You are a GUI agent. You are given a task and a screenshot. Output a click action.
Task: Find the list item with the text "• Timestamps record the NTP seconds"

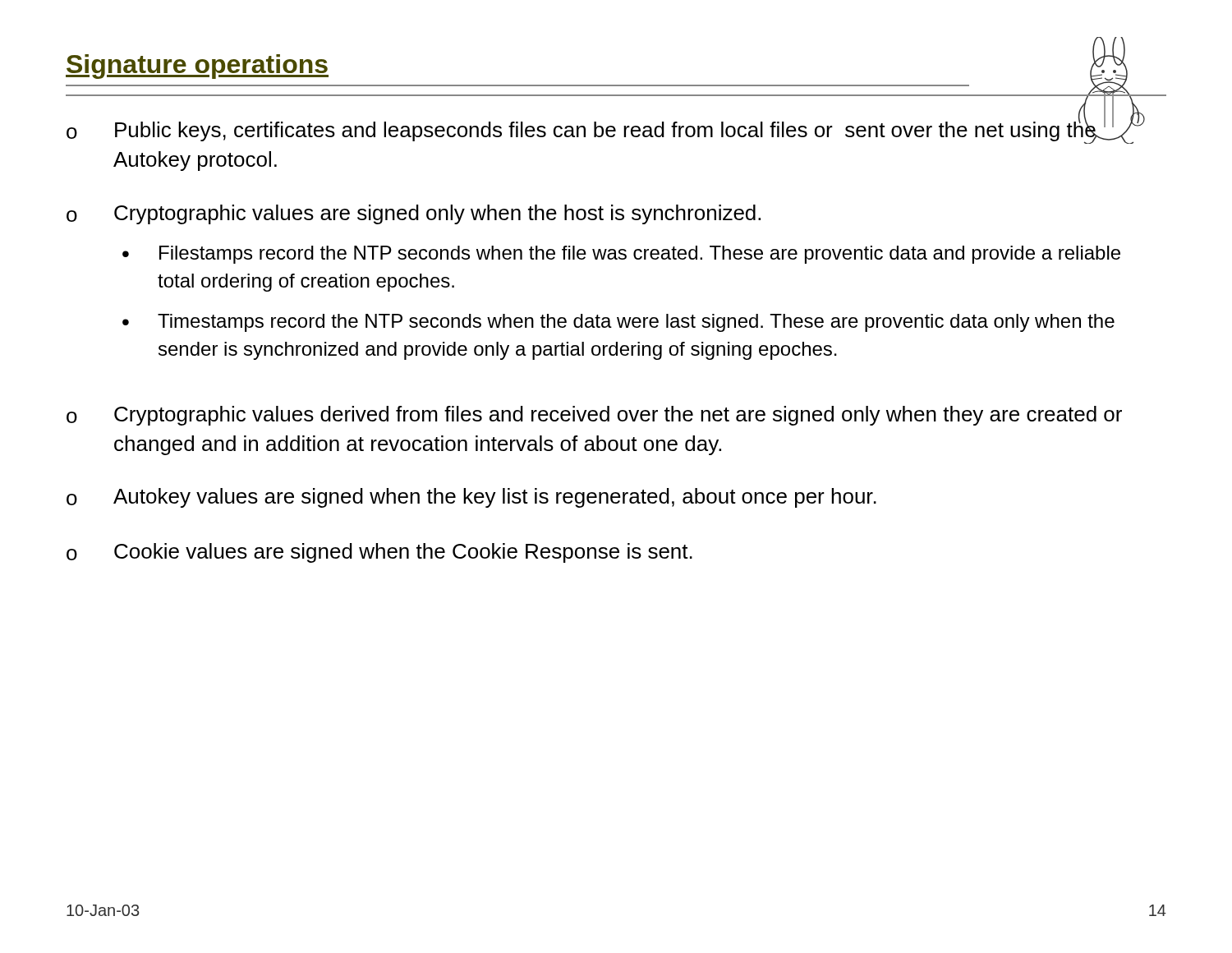point(636,335)
